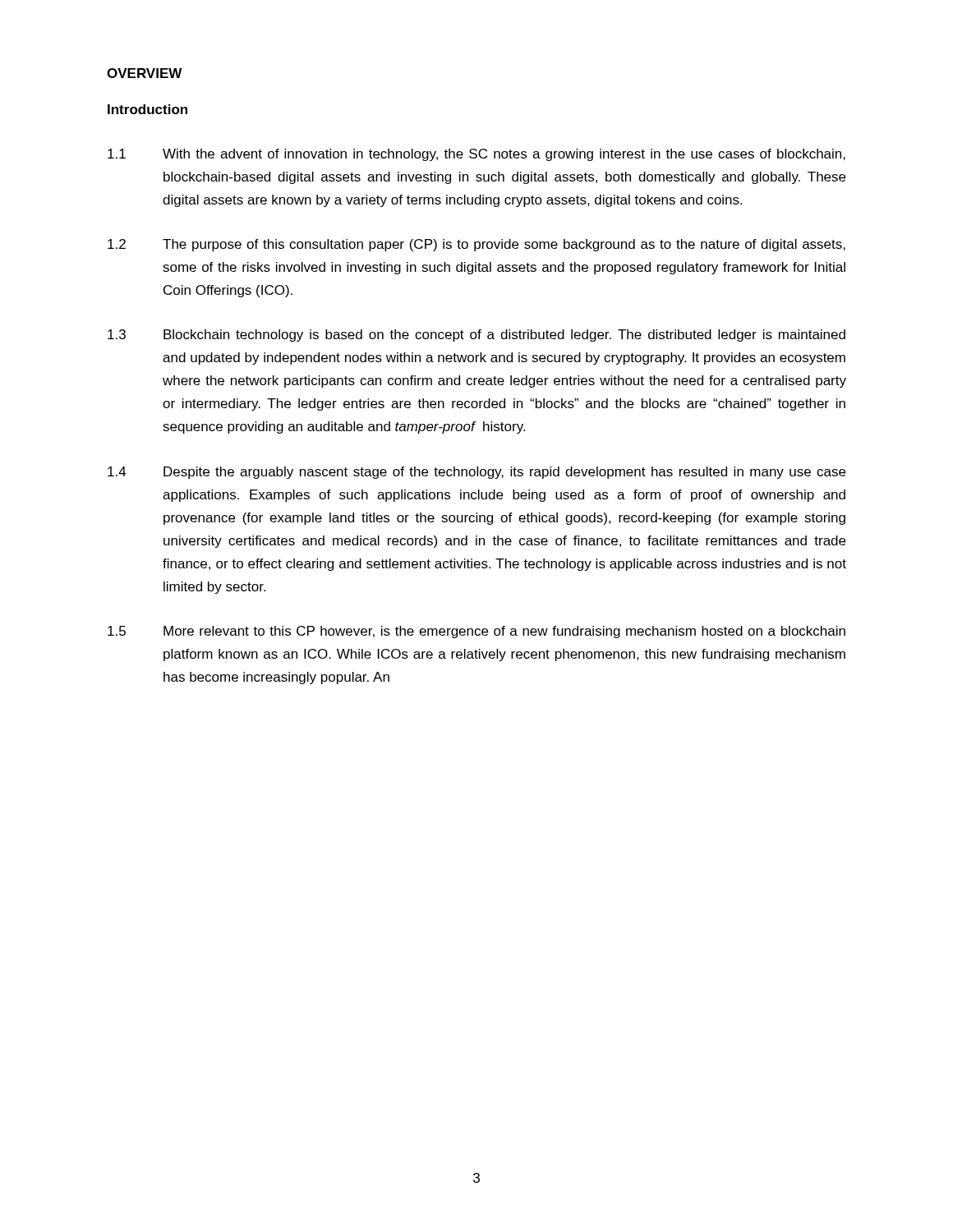953x1232 pixels.
Task: Find the text block starting "1 With the advent of innovation"
Action: tap(476, 177)
